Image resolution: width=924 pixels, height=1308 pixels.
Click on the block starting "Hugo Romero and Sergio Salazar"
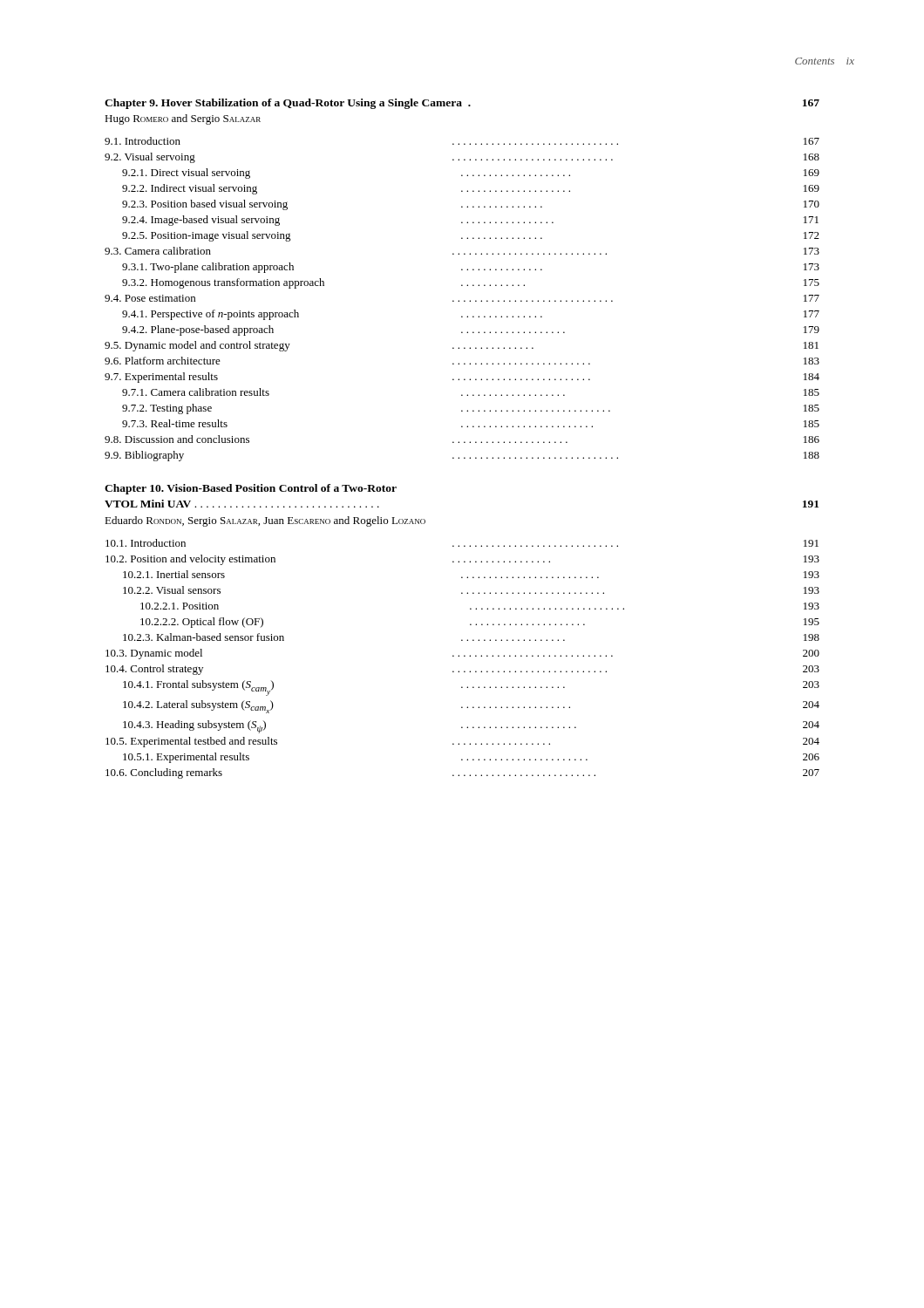tap(183, 118)
